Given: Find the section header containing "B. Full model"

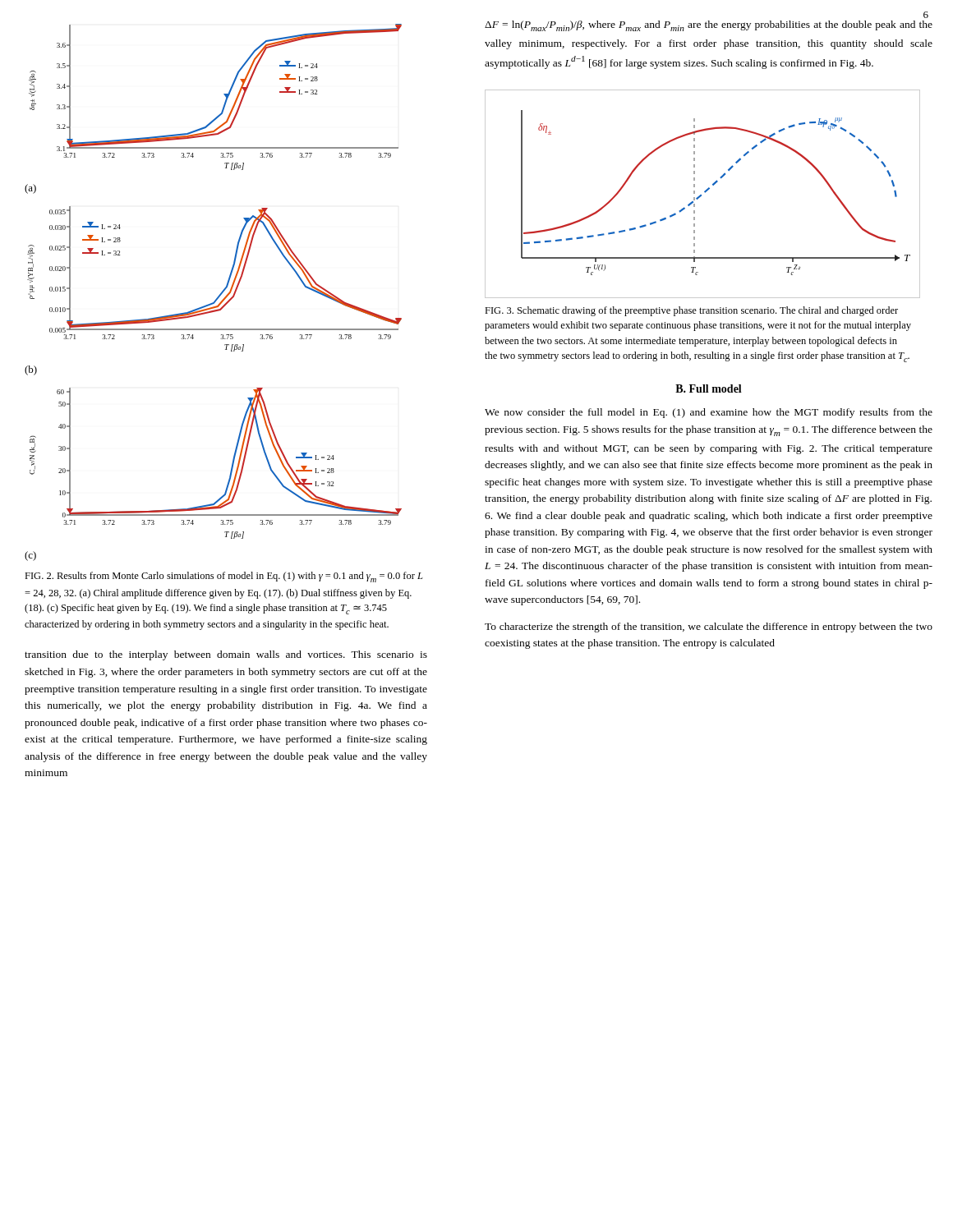Looking at the screenshot, I should (709, 389).
